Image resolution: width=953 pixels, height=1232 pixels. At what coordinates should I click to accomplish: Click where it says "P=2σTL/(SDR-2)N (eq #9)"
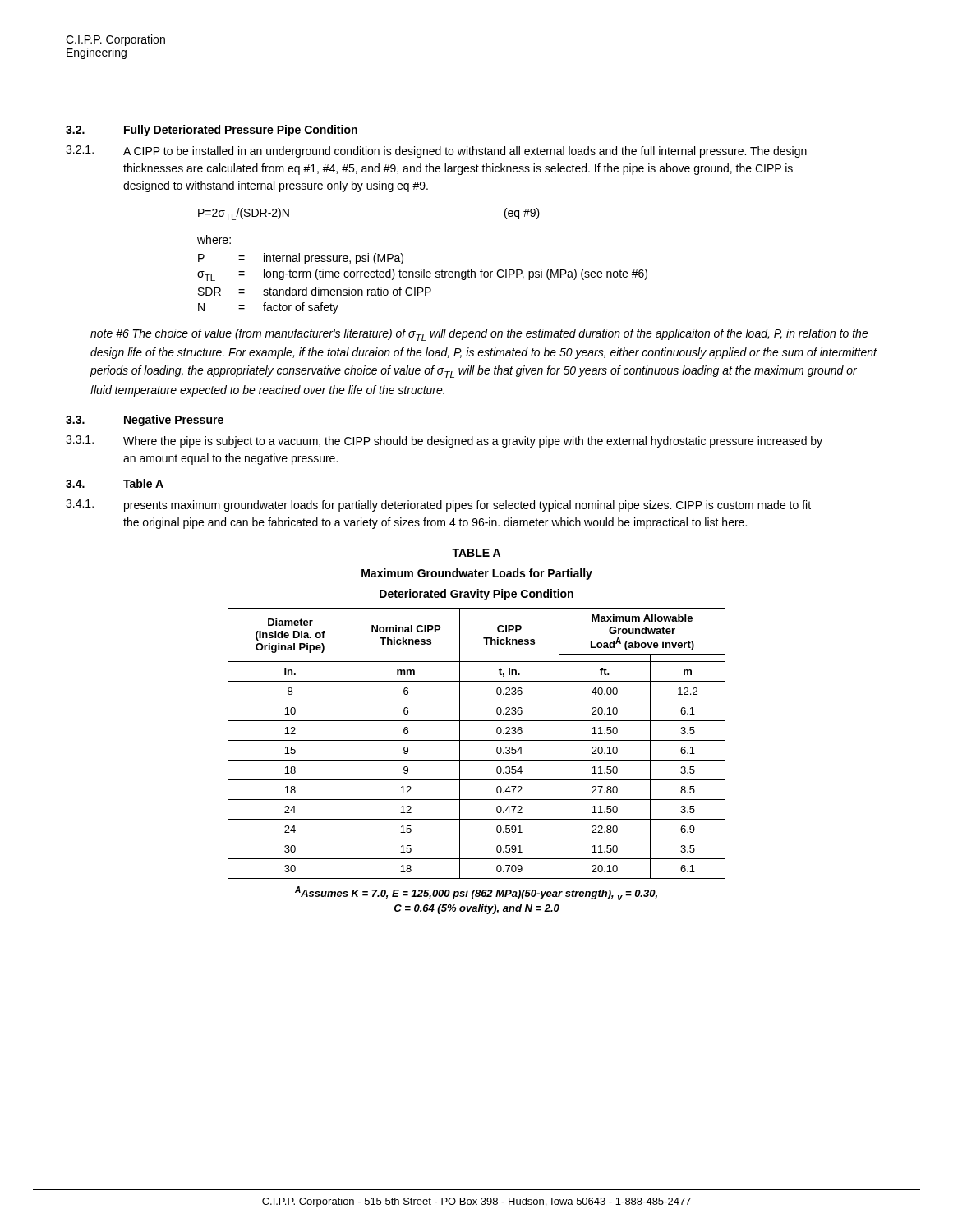(x=247, y=213)
